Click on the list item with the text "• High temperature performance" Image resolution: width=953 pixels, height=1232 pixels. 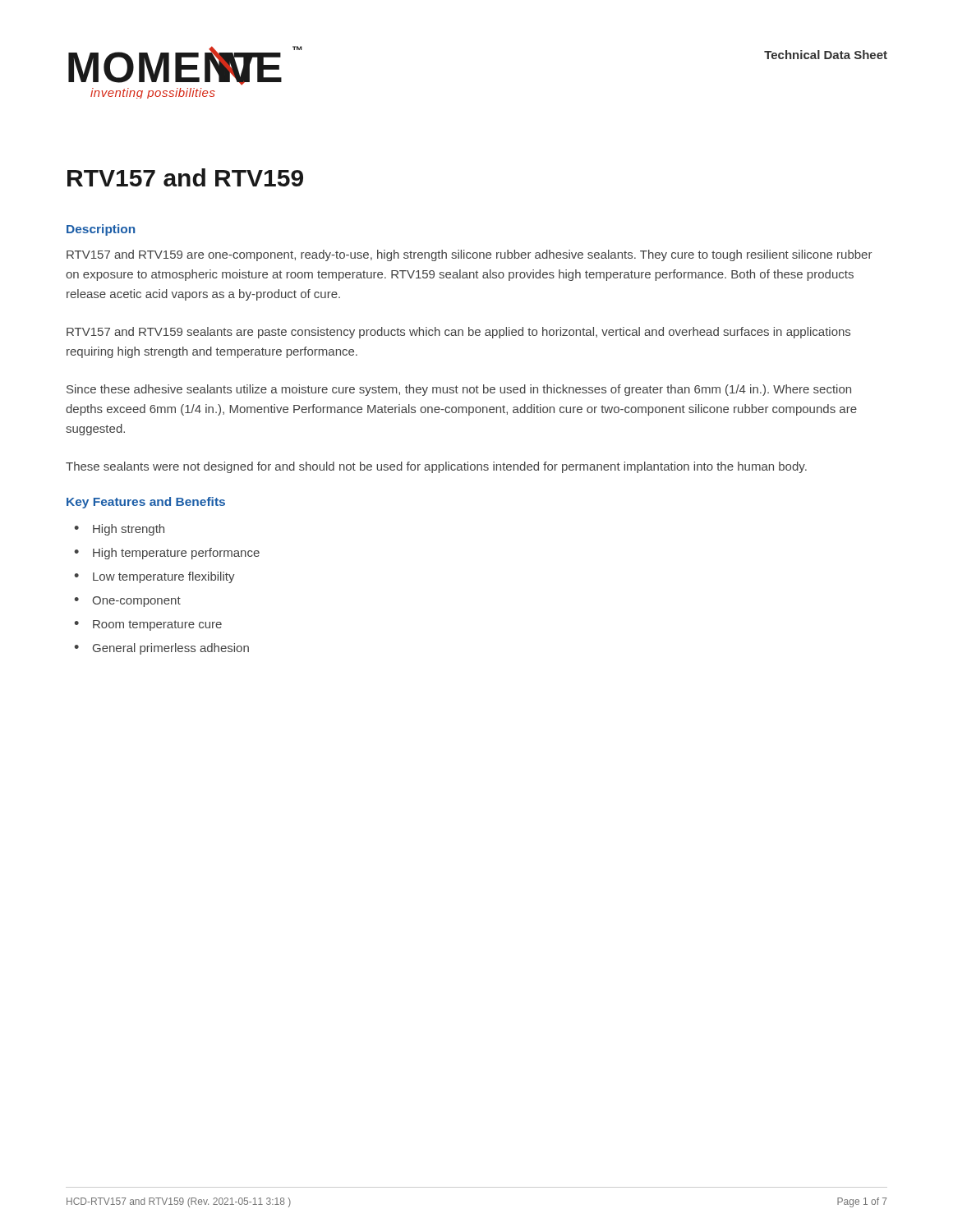[167, 552]
